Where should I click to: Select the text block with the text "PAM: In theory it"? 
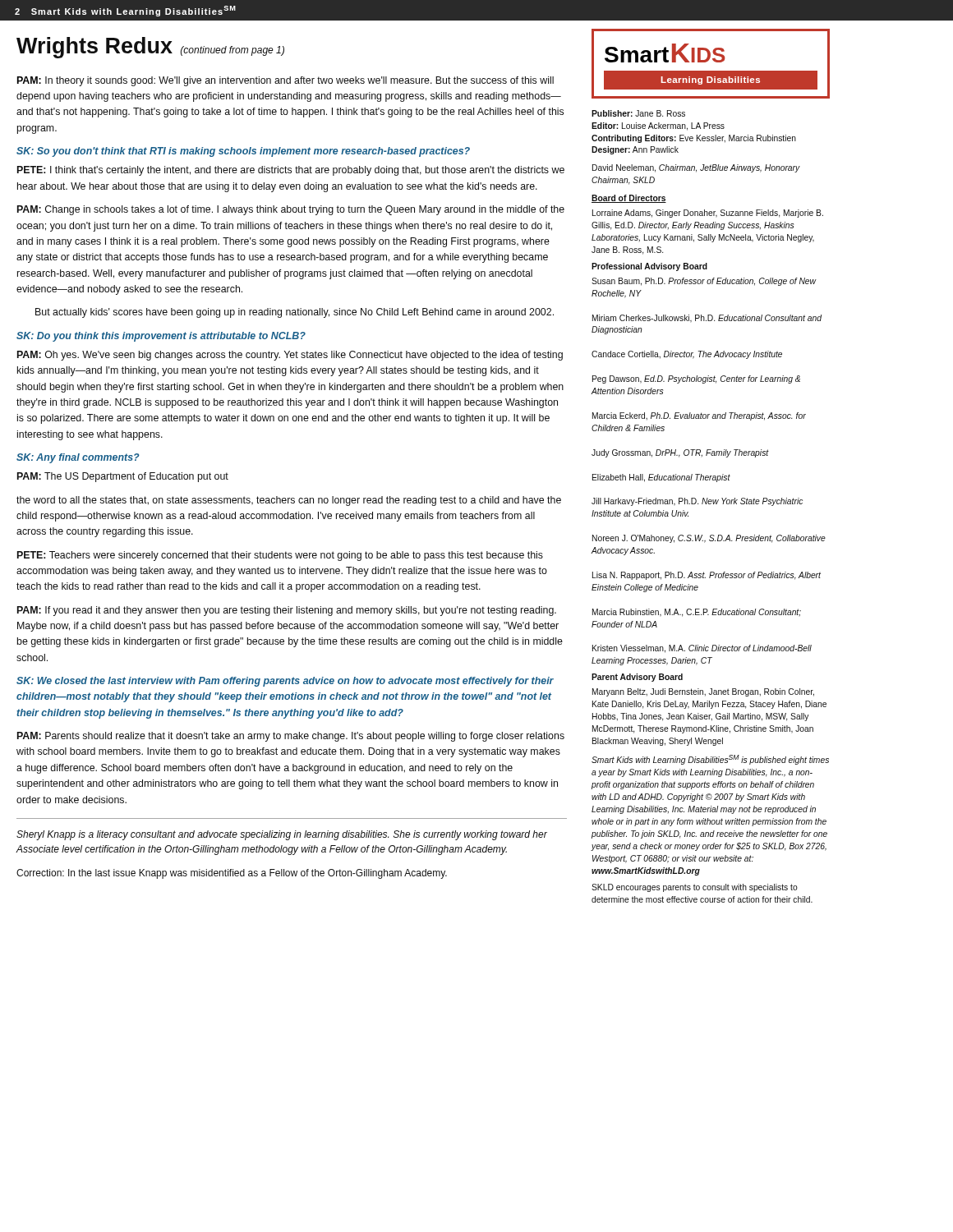(x=290, y=104)
